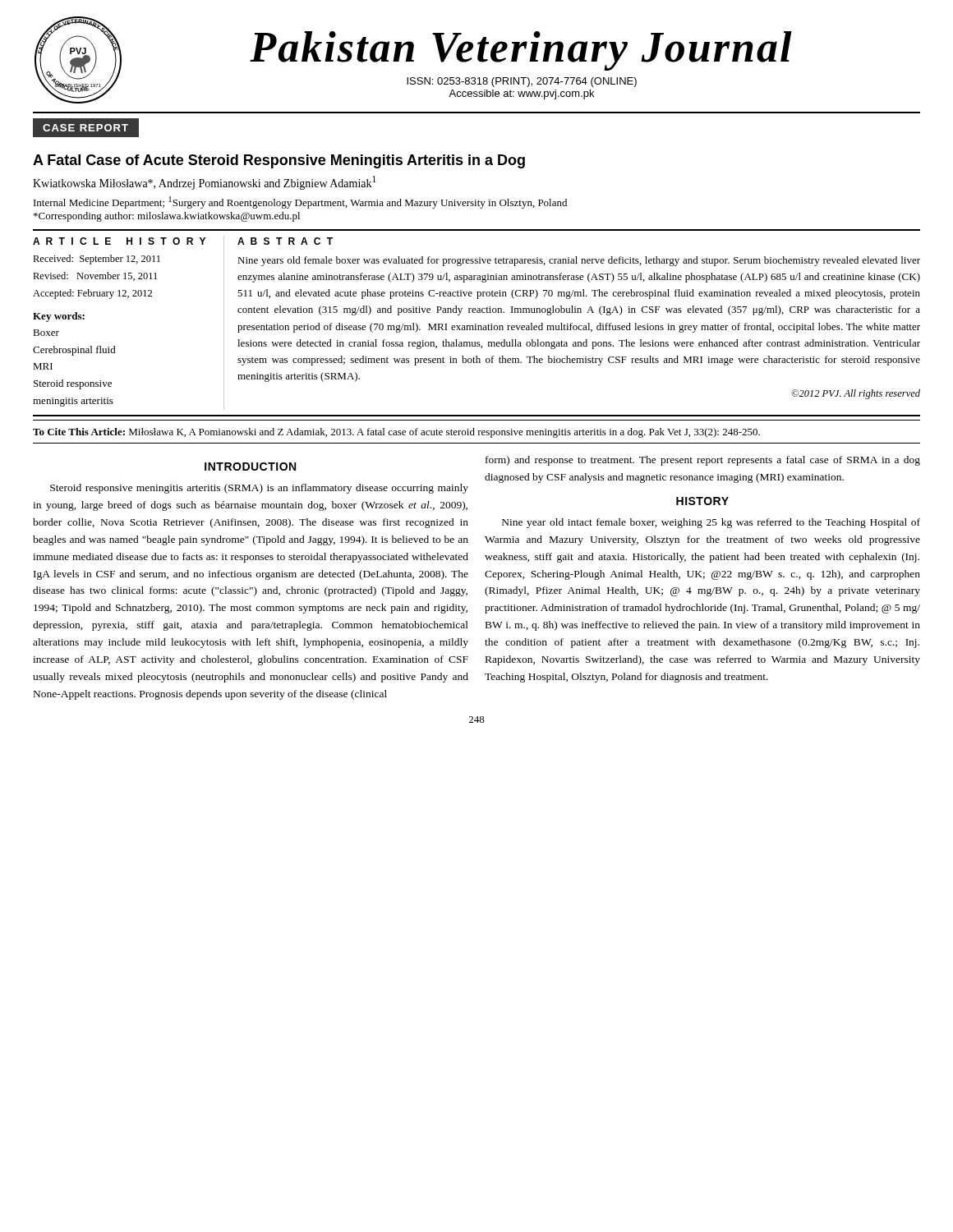953x1232 pixels.
Task: Select the element starting "Nine year old"
Action: point(702,600)
